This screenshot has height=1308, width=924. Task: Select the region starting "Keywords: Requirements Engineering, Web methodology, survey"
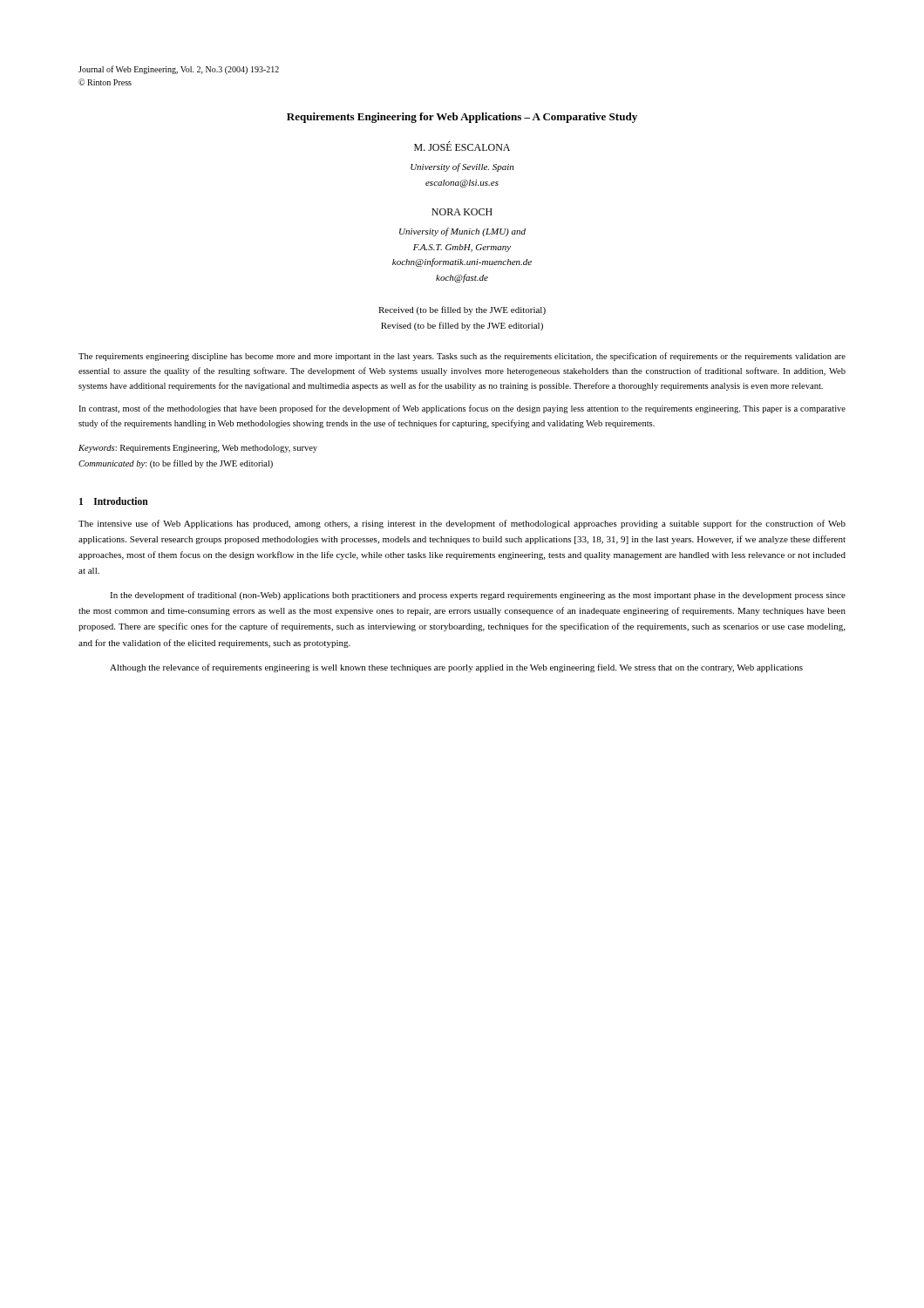point(198,455)
